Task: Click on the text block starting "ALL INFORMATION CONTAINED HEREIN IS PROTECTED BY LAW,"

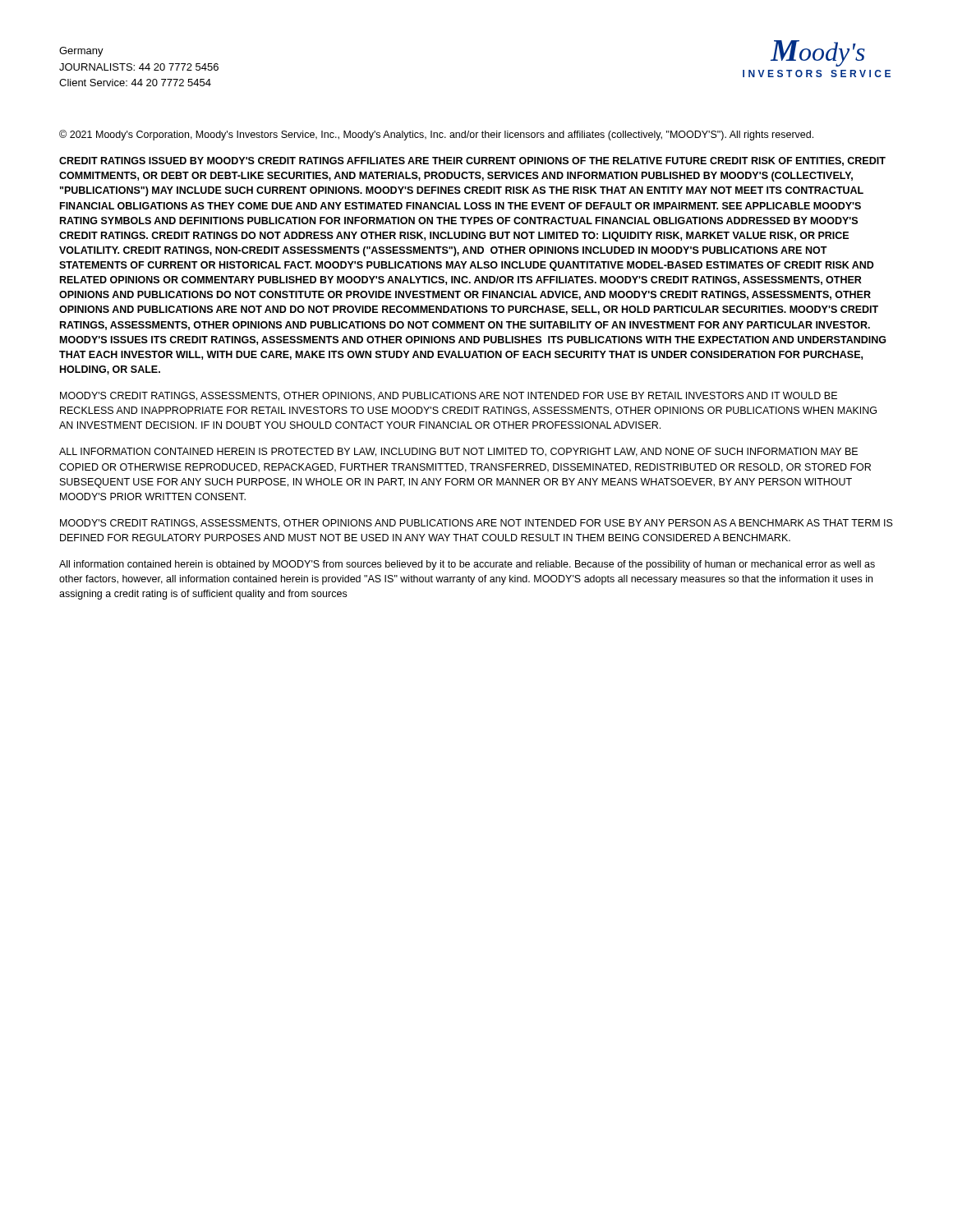Action: (x=465, y=474)
